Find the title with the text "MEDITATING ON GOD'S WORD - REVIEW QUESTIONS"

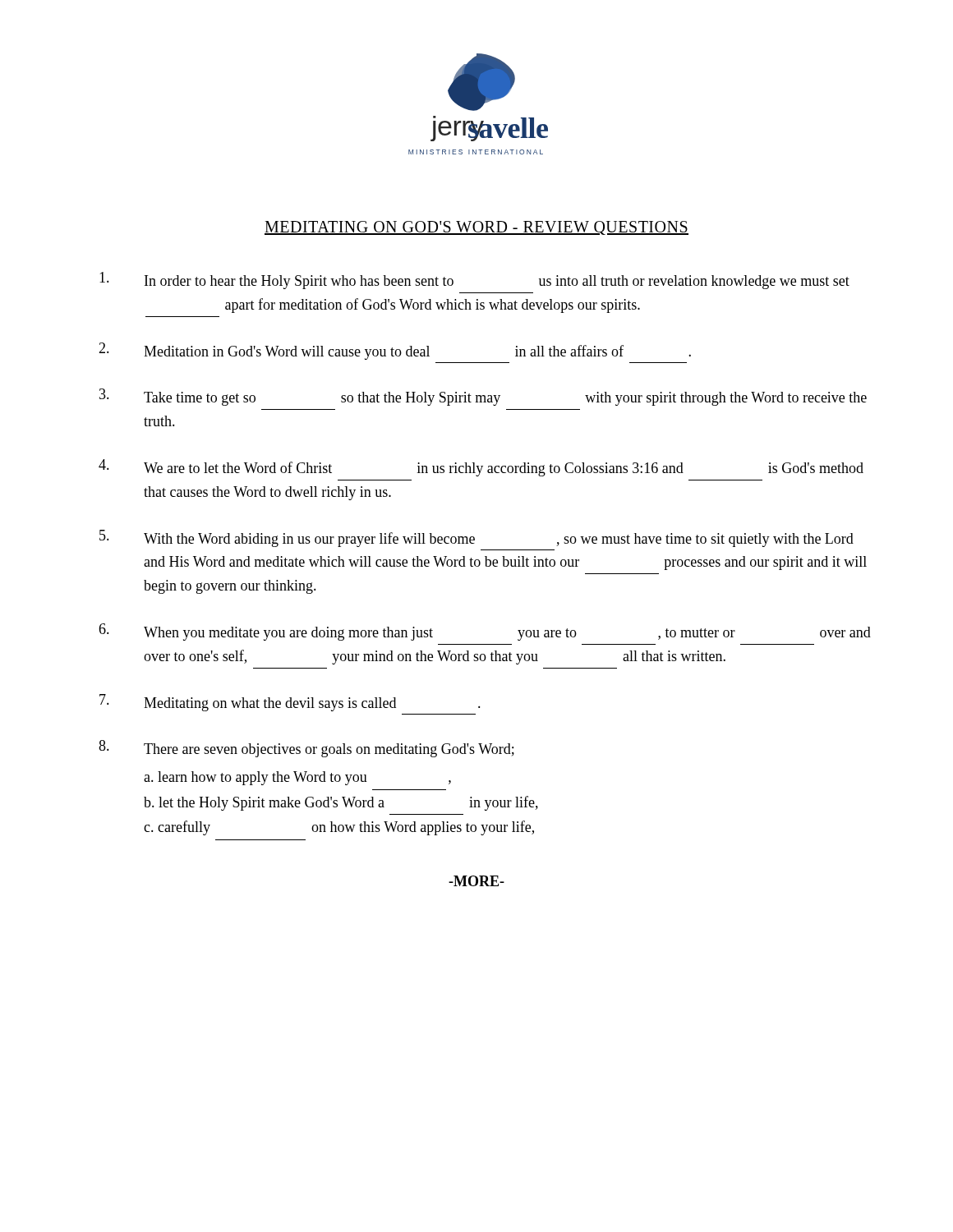(476, 227)
